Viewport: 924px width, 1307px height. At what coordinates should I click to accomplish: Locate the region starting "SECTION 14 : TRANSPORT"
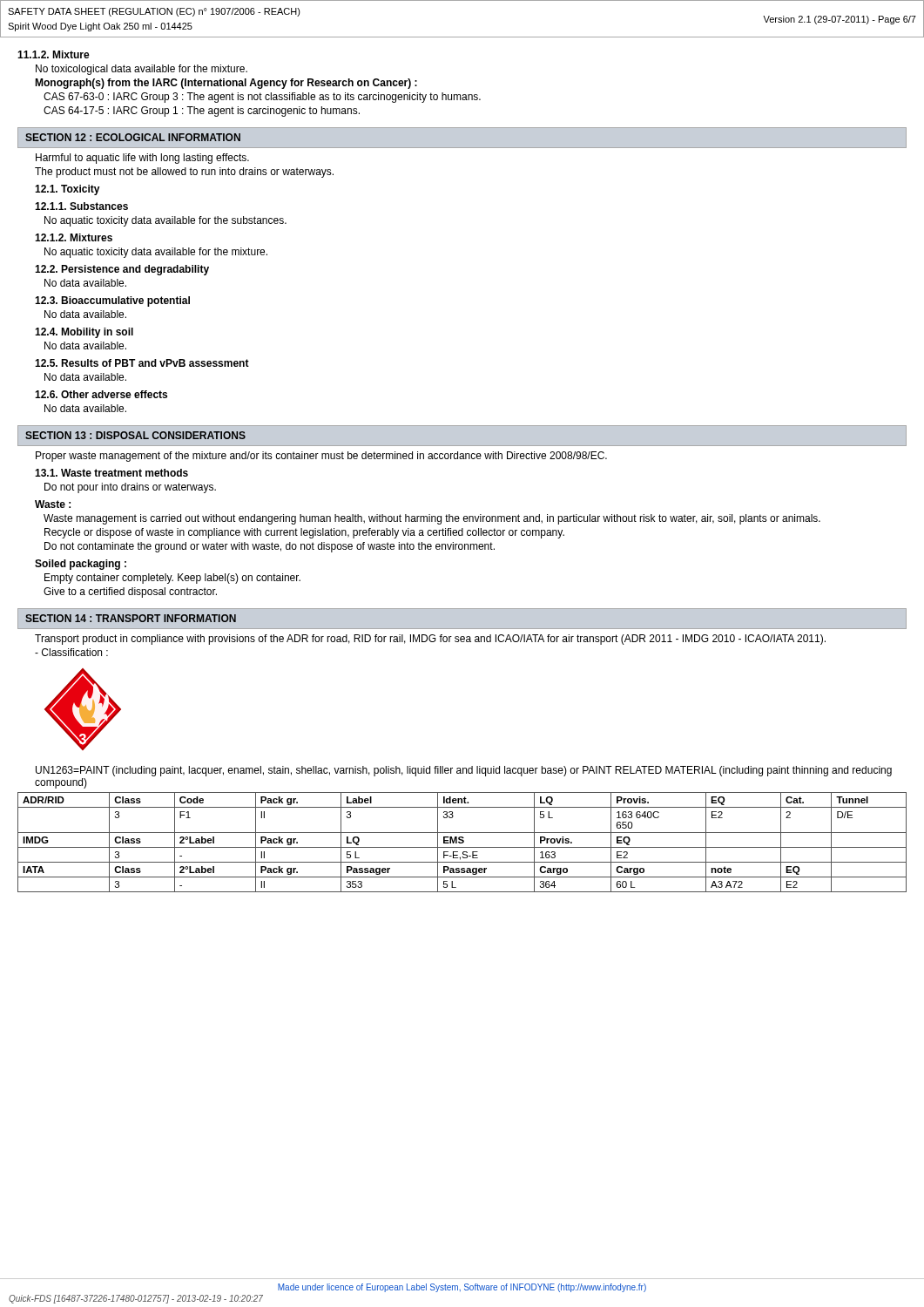tap(131, 619)
